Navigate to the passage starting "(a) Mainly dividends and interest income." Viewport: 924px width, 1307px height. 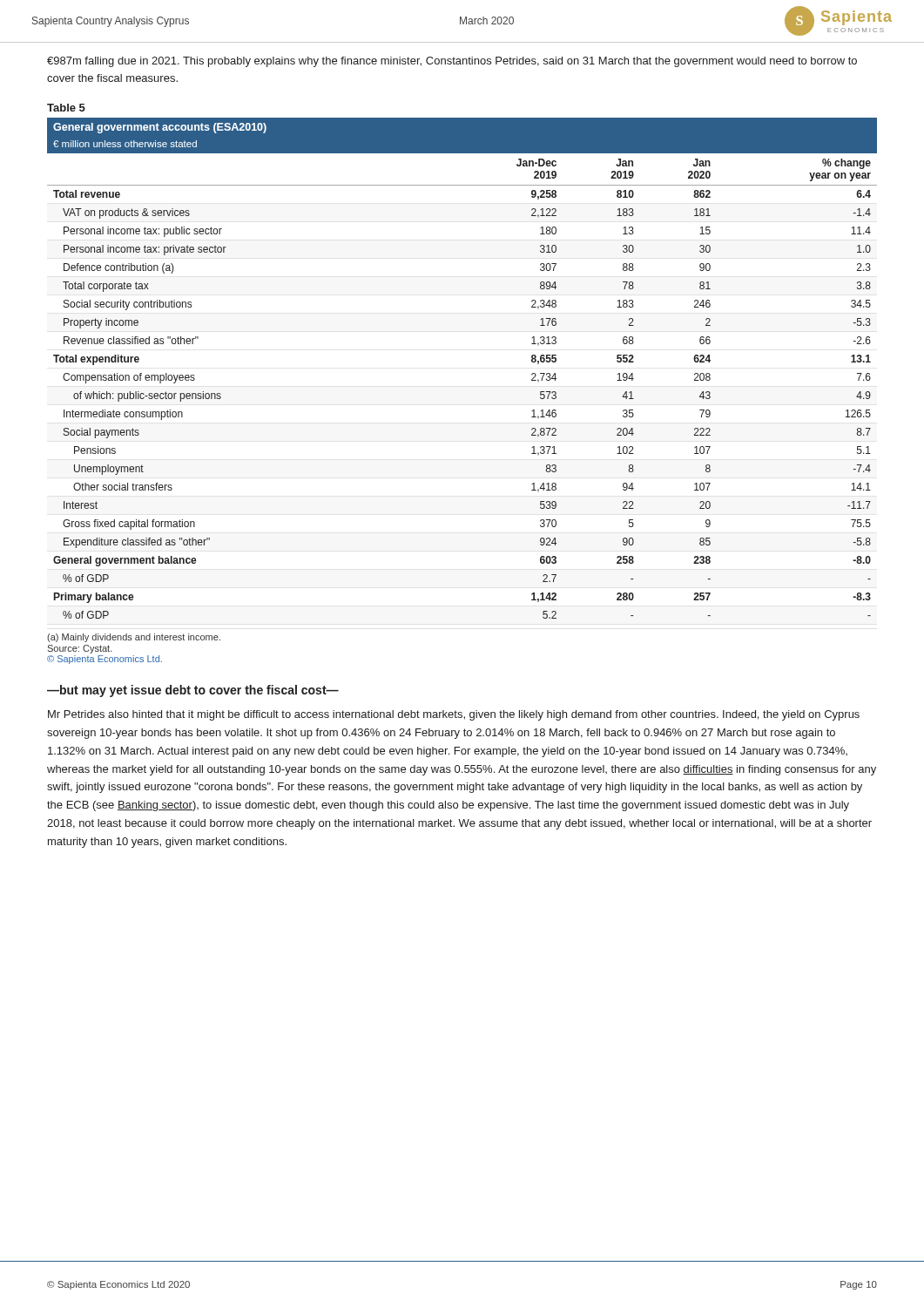(134, 637)
